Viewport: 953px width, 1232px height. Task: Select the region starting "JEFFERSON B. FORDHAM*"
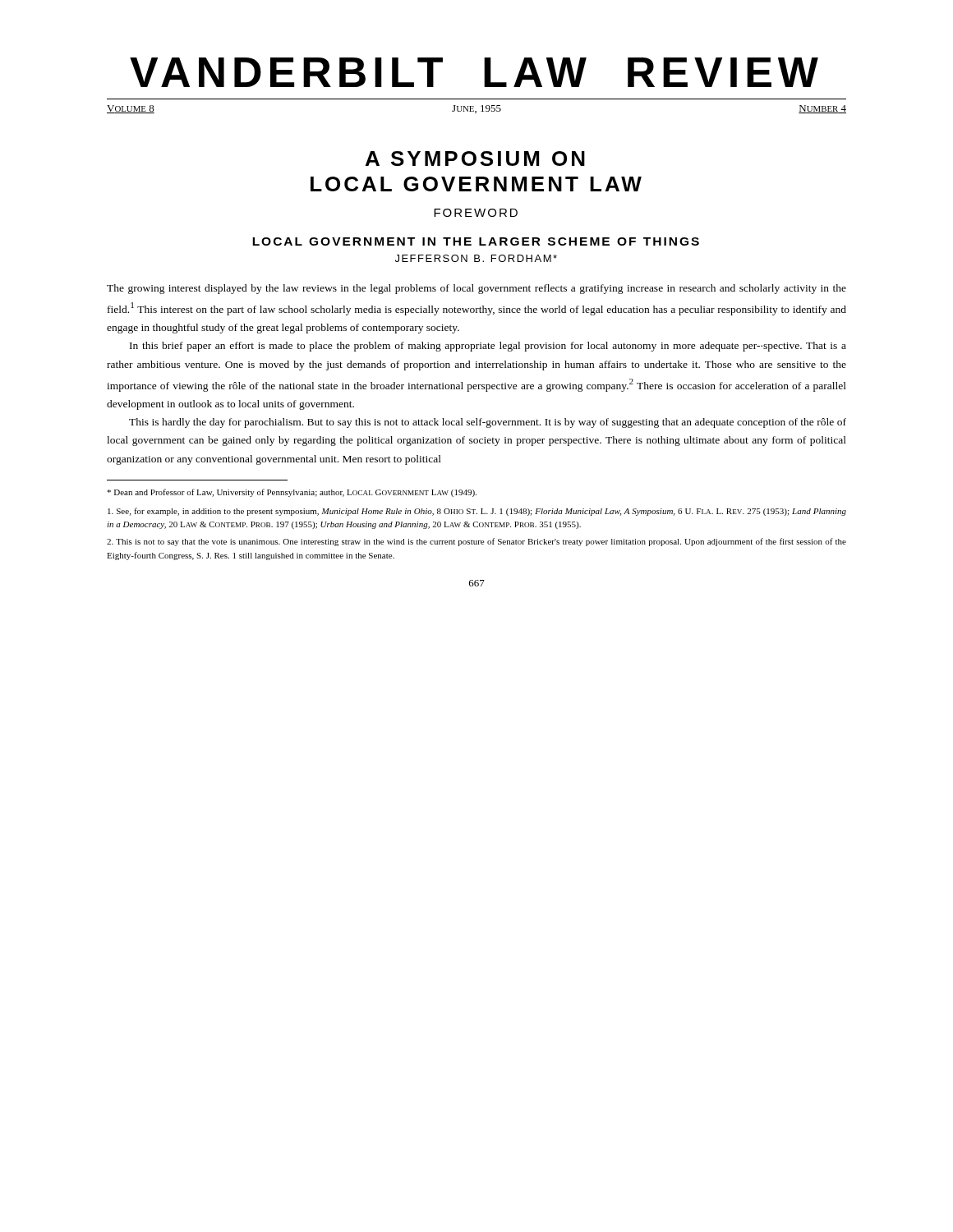pyautogui.click(x=476, y=258)
